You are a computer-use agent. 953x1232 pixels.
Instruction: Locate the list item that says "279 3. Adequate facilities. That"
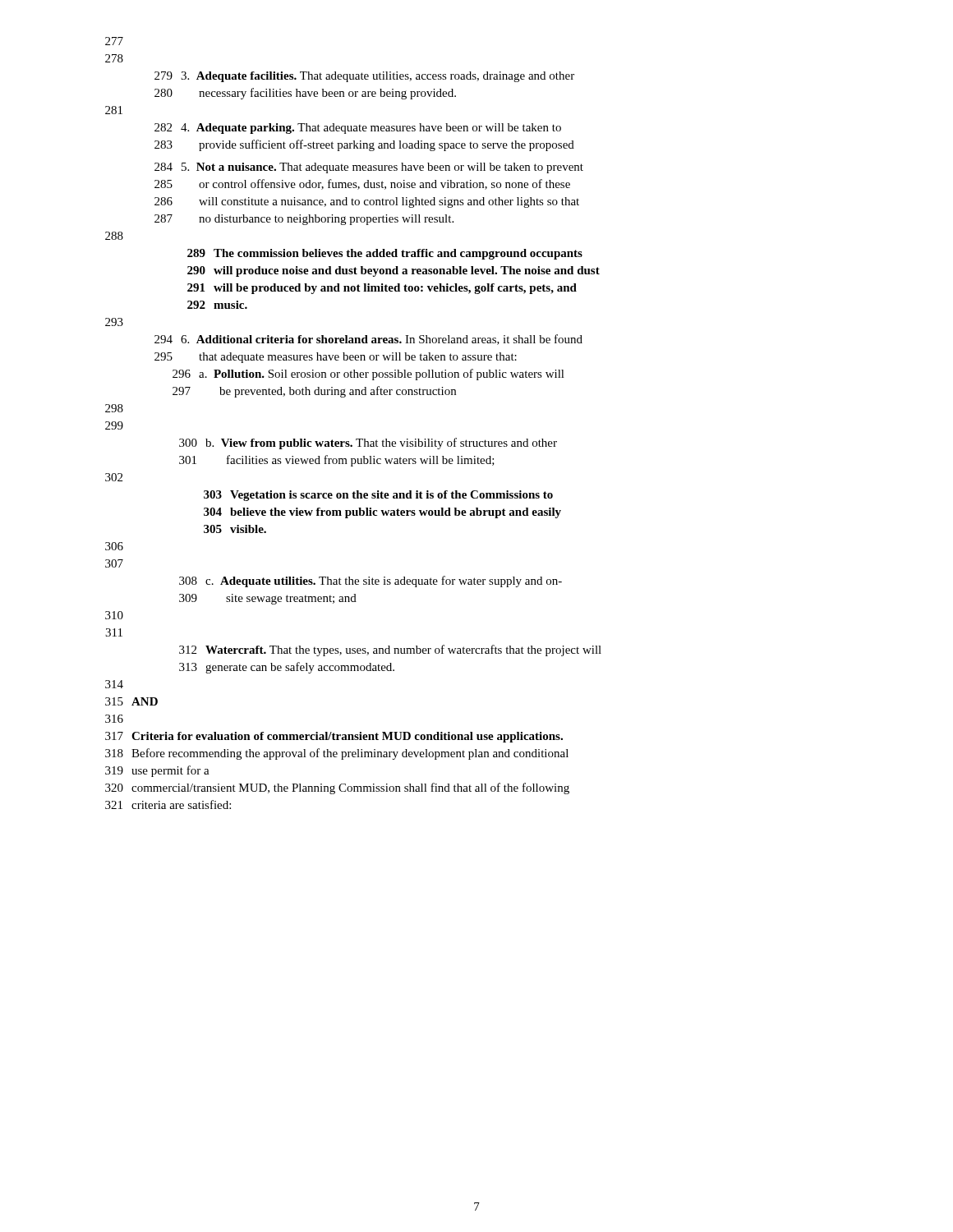tap(505, 85)
